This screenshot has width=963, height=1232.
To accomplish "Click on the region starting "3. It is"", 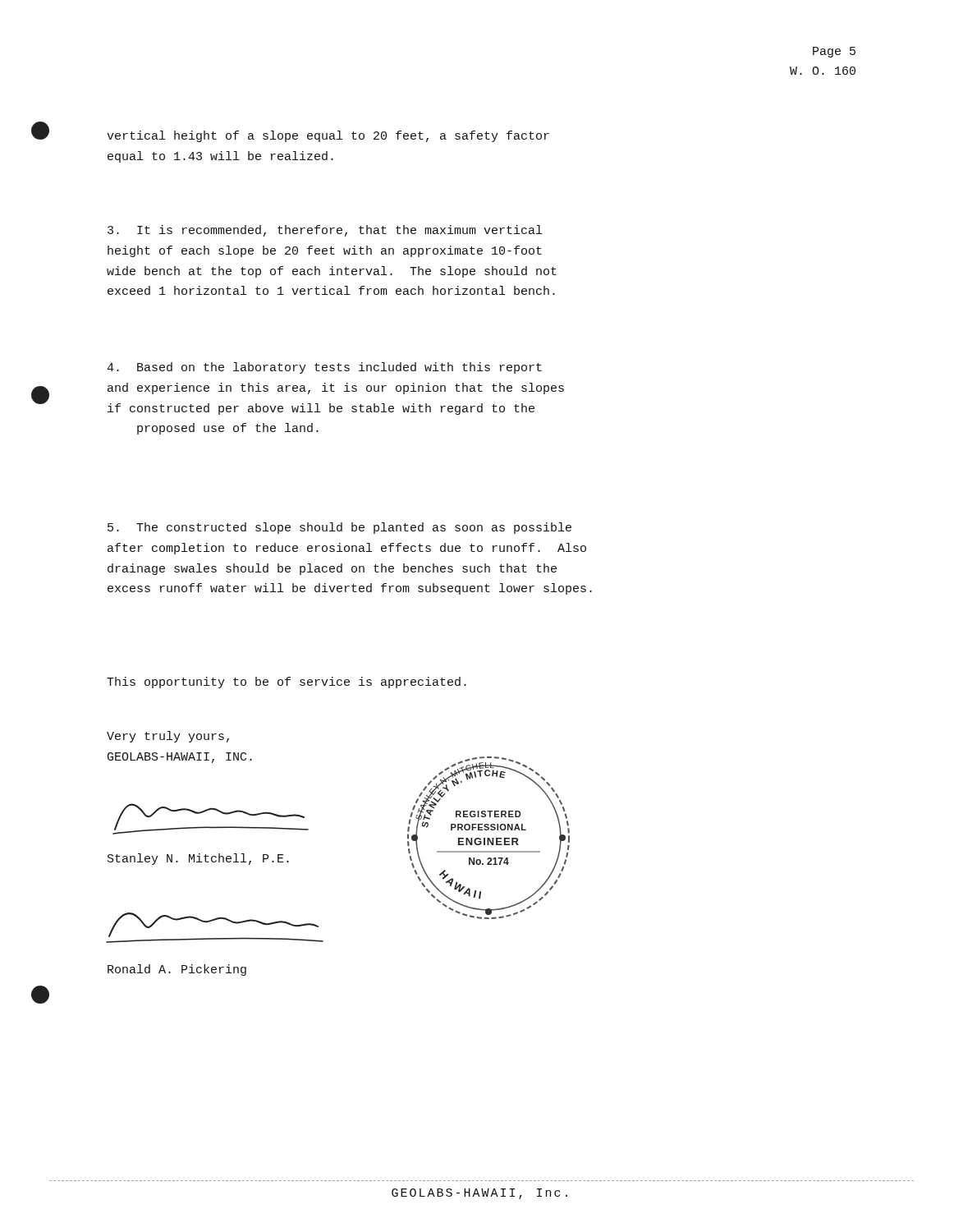I will (332, 262).
